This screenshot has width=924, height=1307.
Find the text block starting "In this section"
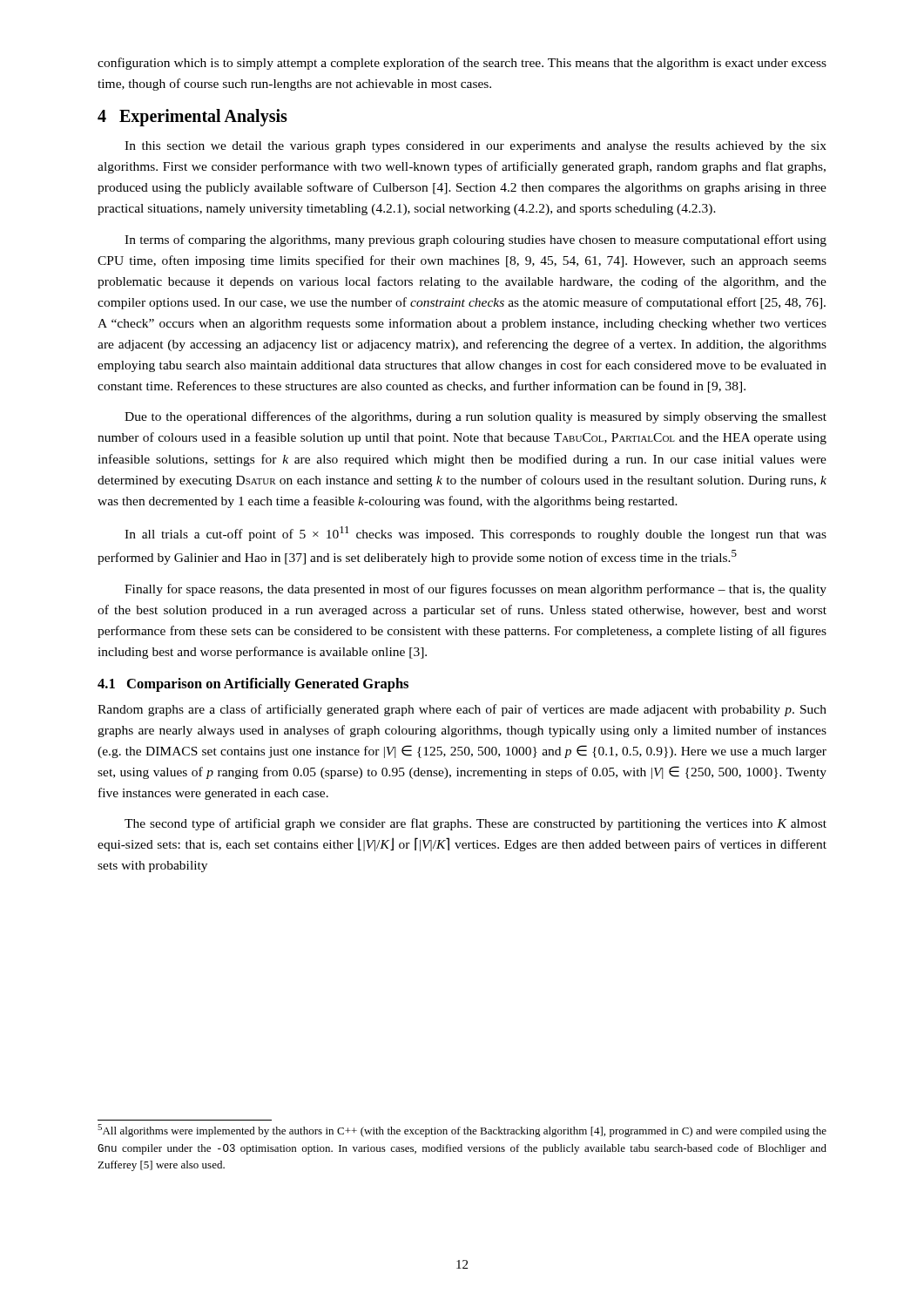click(462, 177)
